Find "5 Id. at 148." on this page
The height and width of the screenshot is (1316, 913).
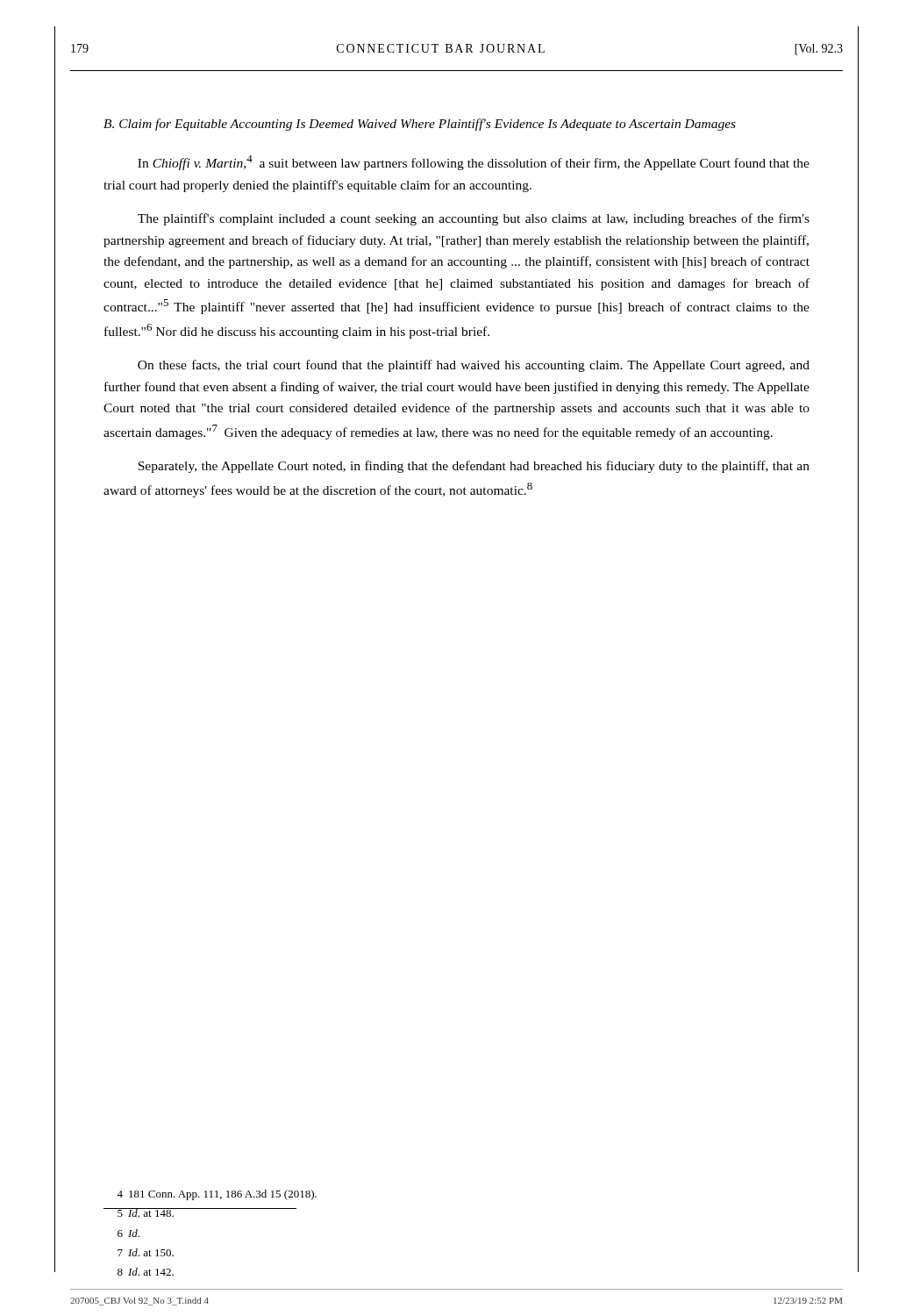[139, 1214]
